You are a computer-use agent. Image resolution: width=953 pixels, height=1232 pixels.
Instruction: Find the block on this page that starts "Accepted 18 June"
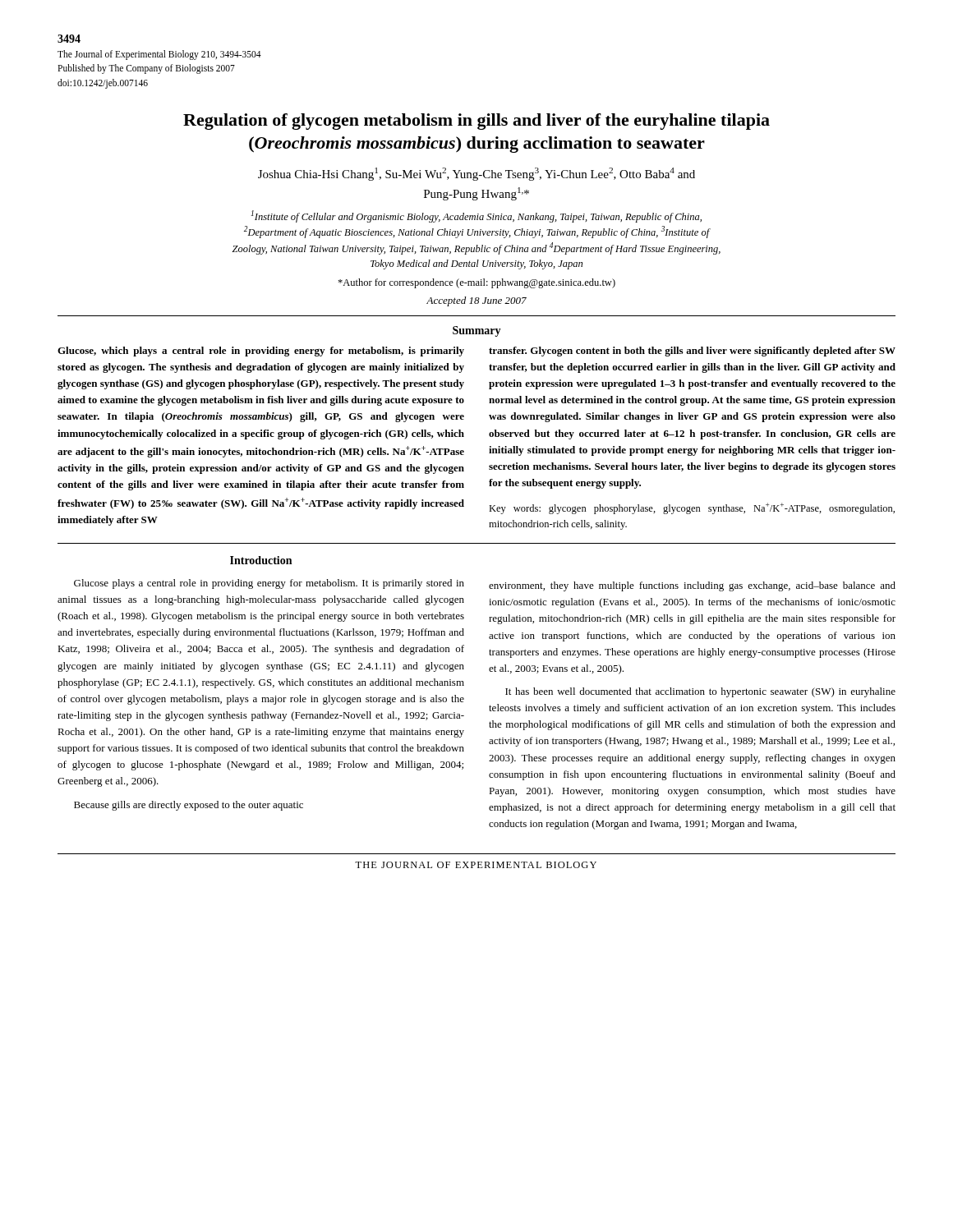476,300
